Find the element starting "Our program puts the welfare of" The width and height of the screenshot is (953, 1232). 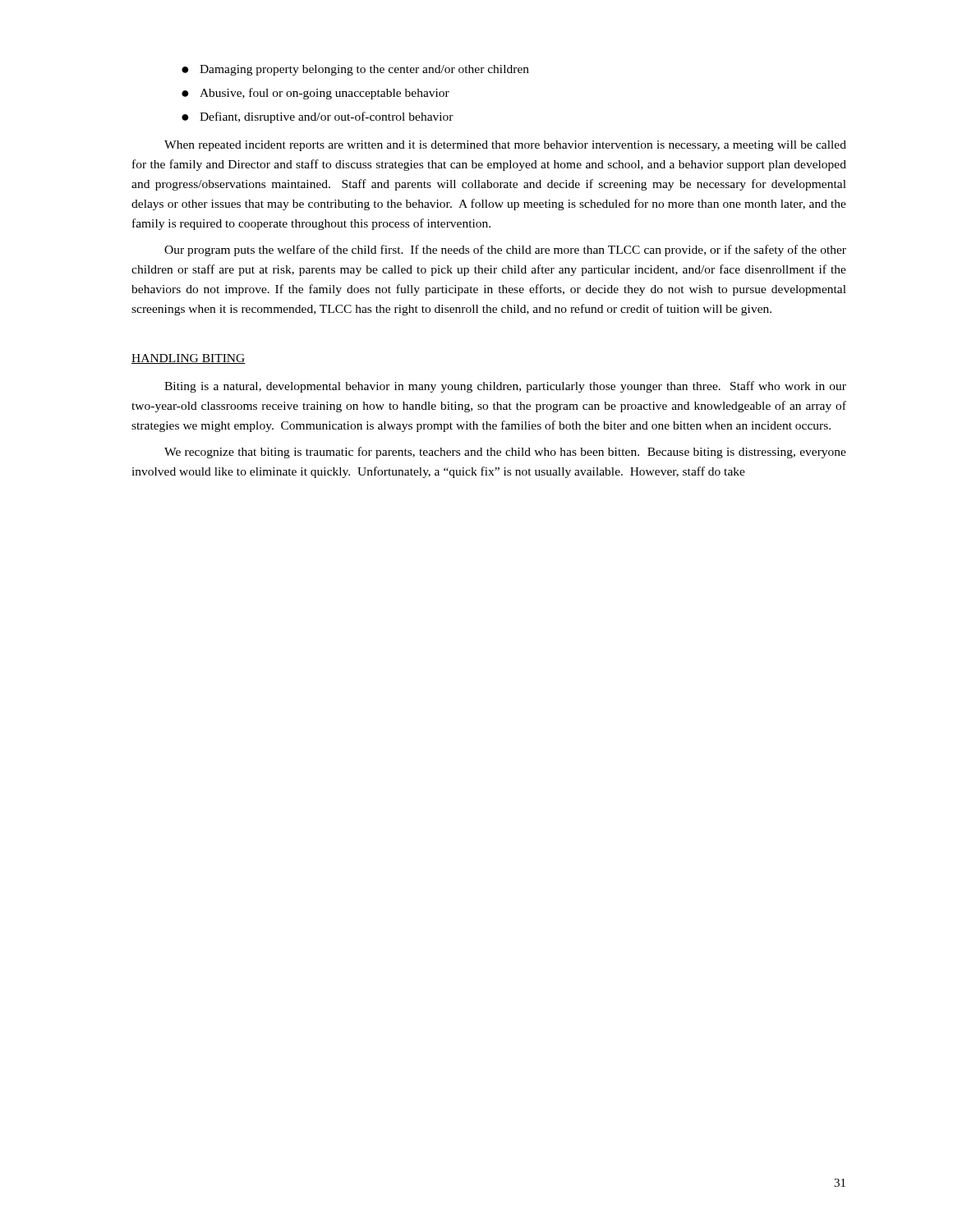point(489,279)
